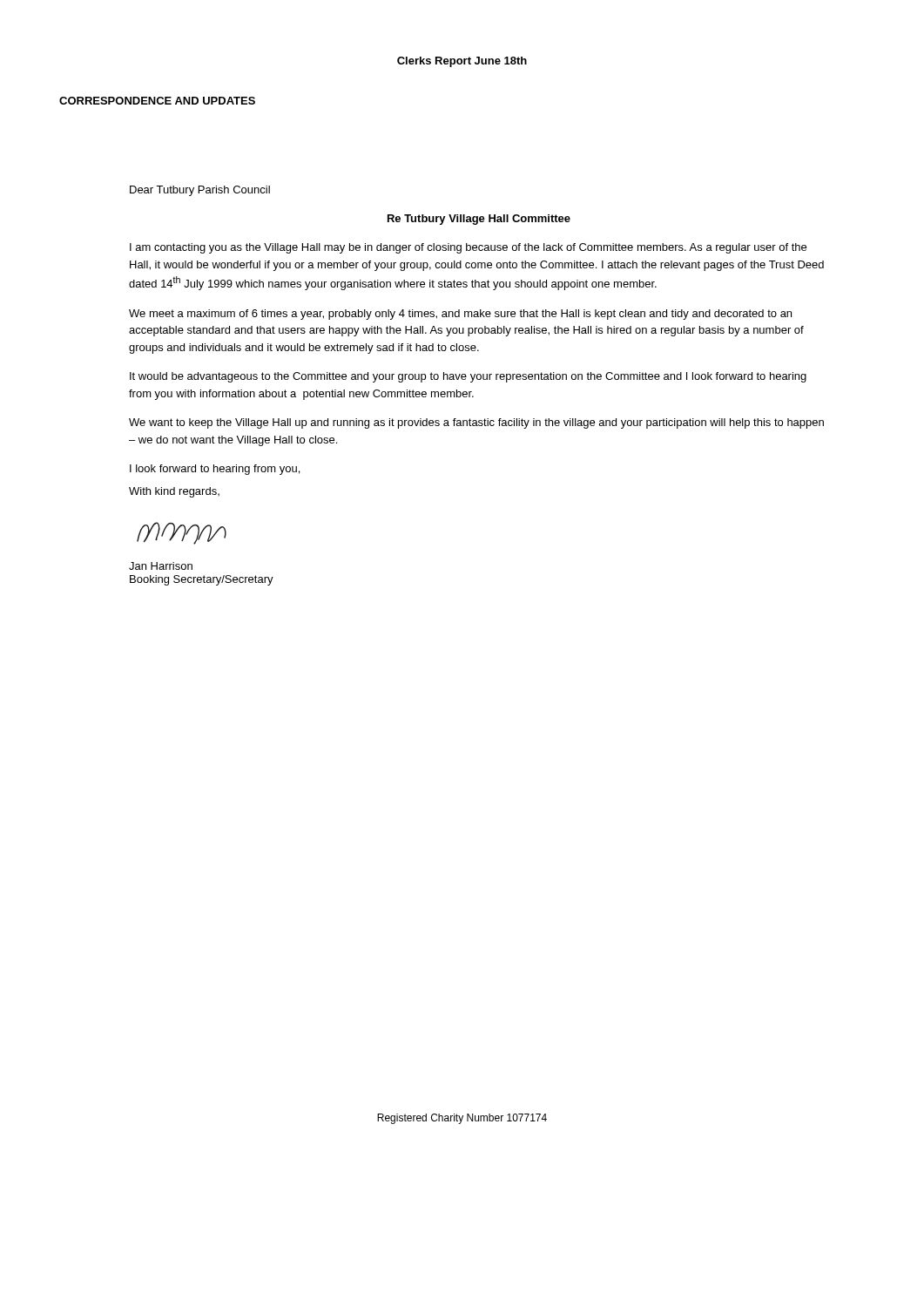Find the block on this page that starts "We want to keep the Village Hall"
924x1307 pixels.
(x=477, y=431)
